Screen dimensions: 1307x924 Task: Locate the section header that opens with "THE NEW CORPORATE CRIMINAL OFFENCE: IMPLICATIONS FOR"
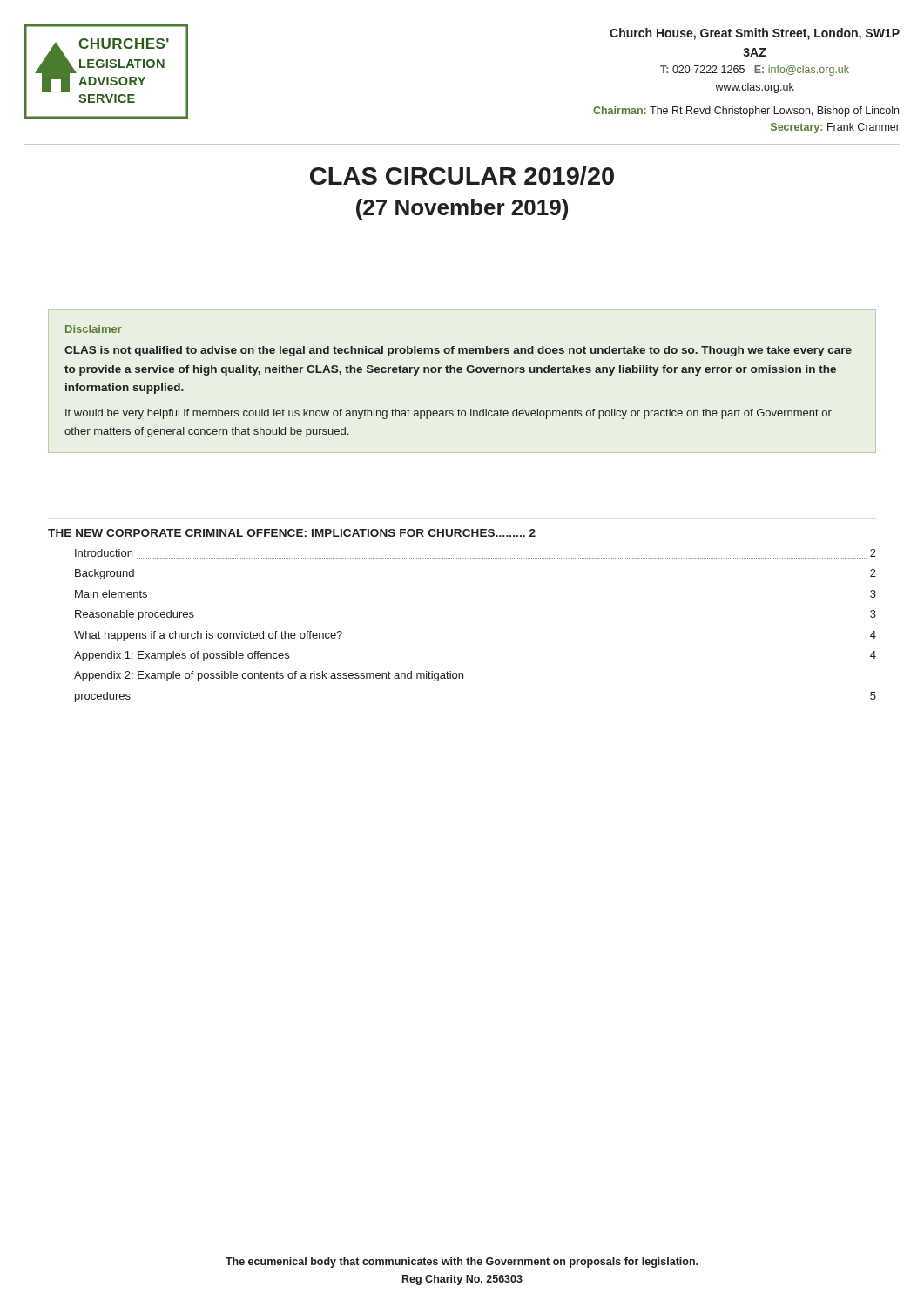coord(292,533)
